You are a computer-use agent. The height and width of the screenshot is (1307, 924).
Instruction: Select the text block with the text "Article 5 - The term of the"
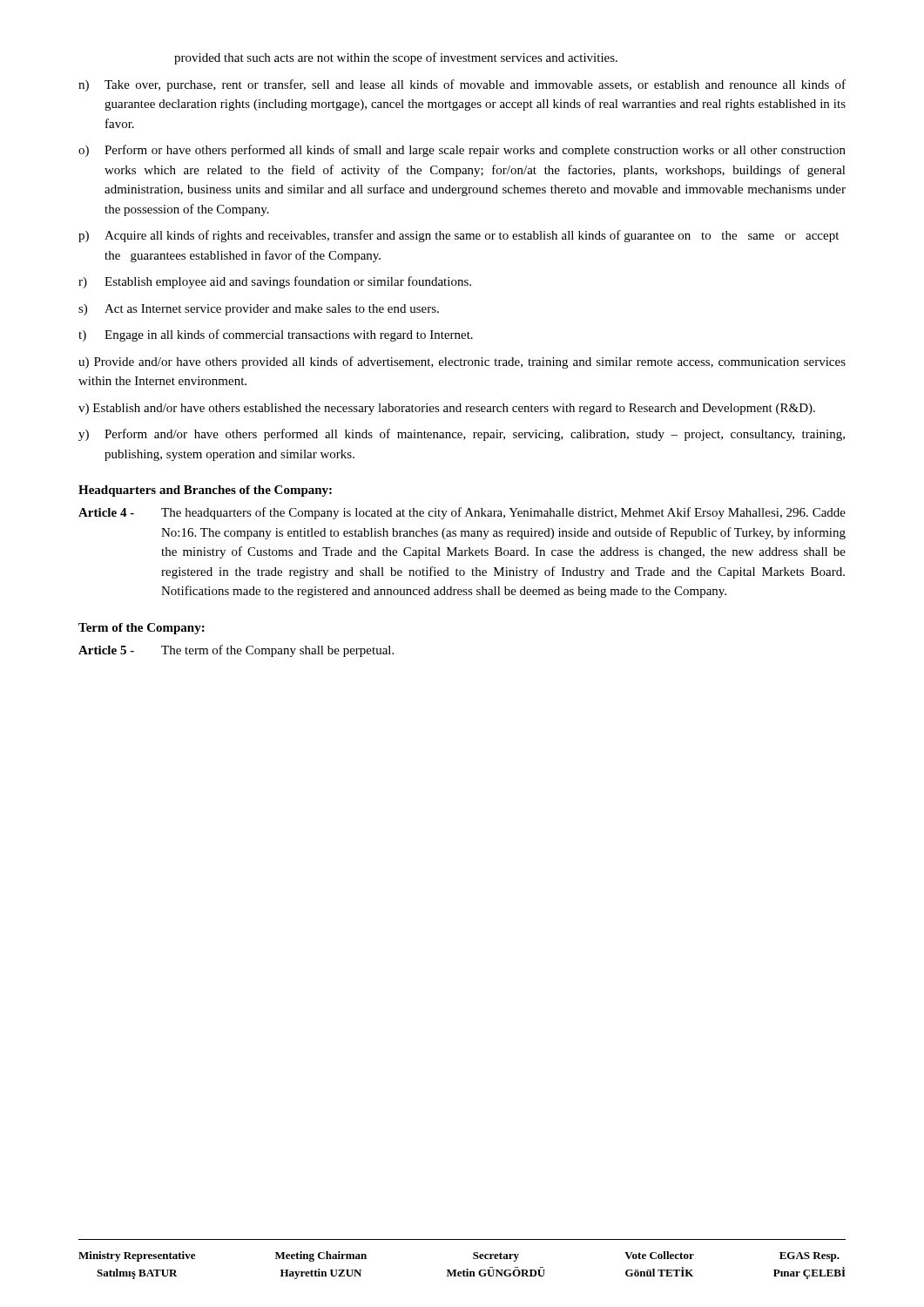pyautogui.click(x=236, y=651)
